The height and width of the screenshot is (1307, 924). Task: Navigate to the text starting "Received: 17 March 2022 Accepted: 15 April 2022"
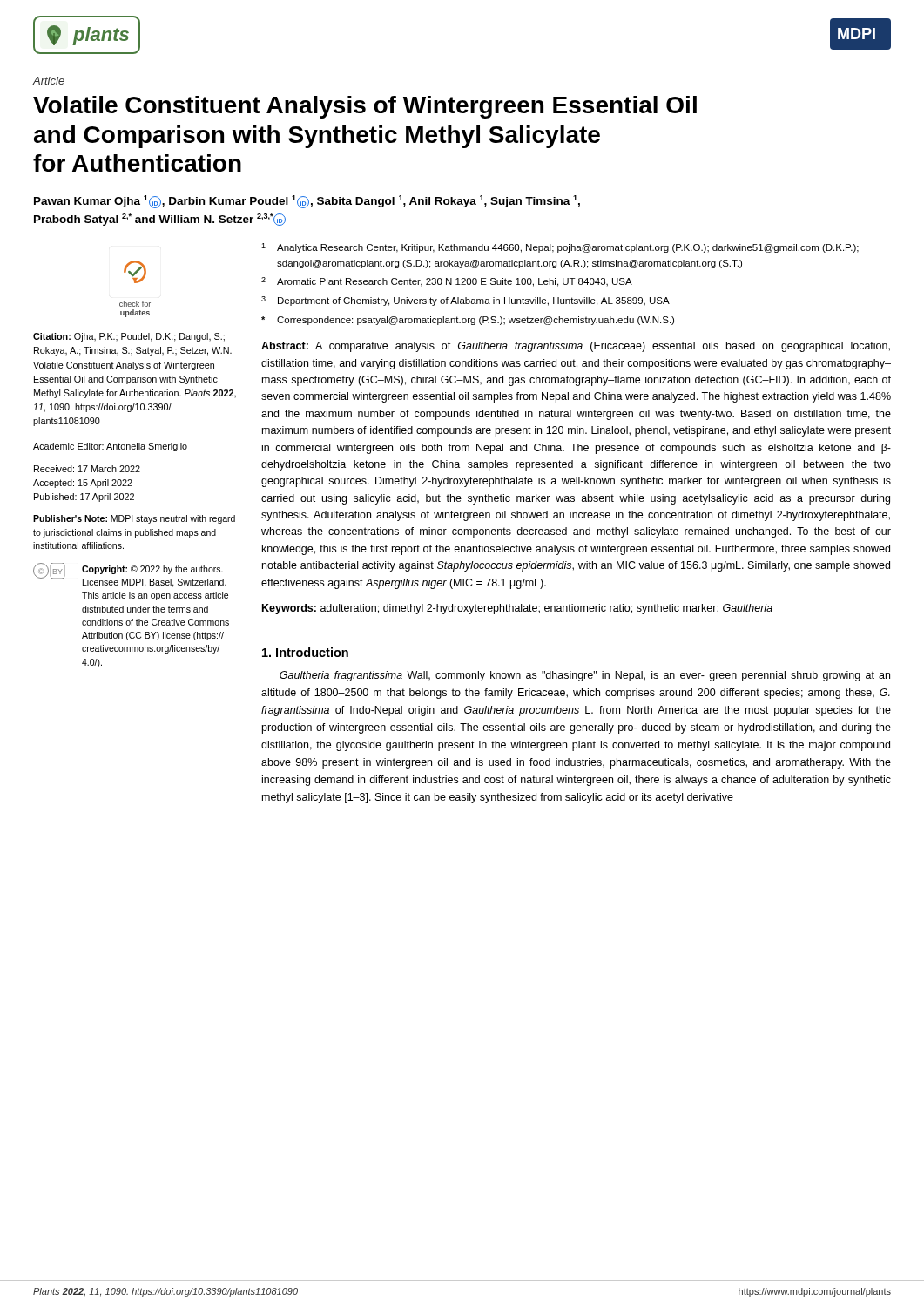[x=87, y=483]
